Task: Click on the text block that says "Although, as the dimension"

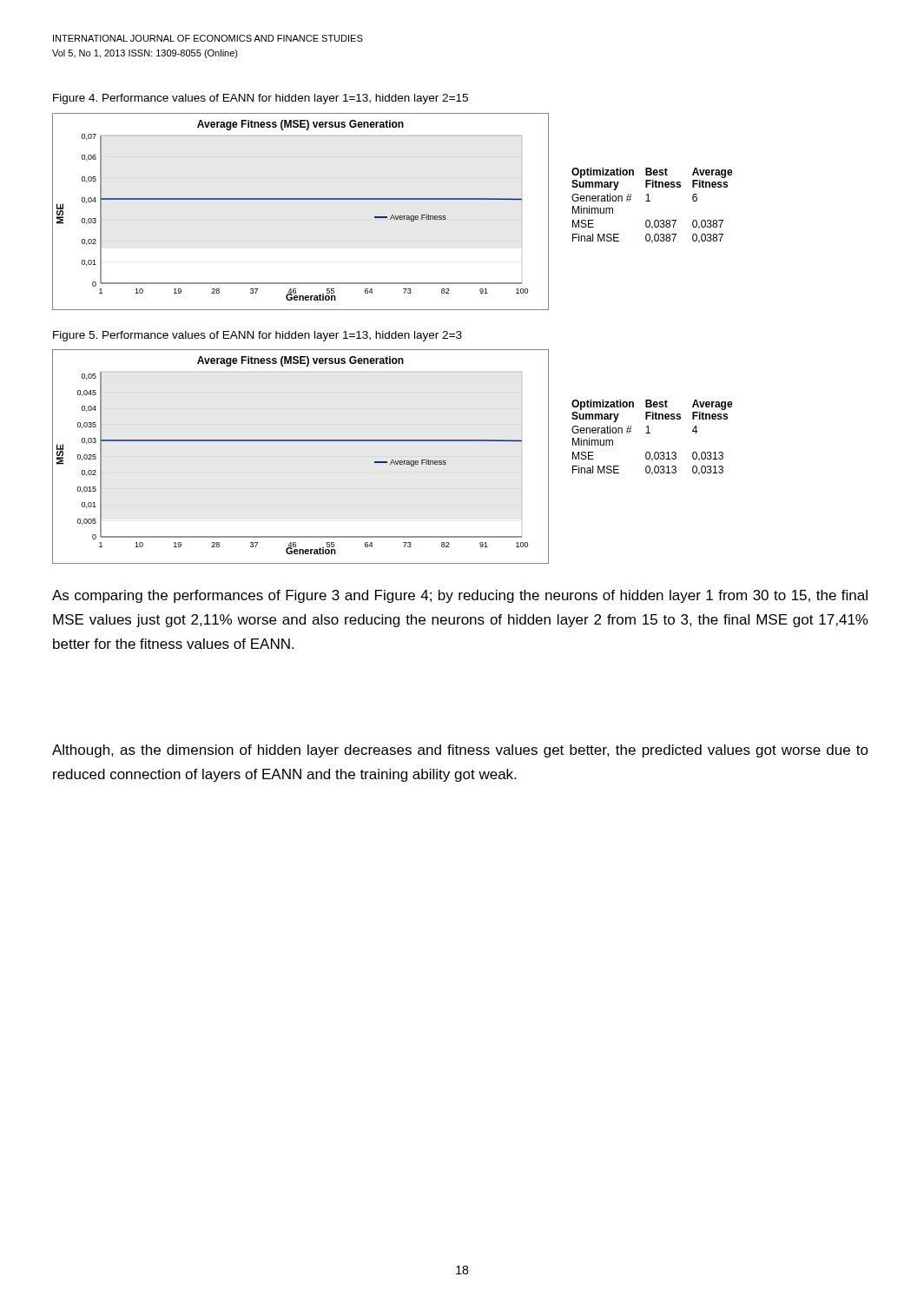Action: point(460,762)
